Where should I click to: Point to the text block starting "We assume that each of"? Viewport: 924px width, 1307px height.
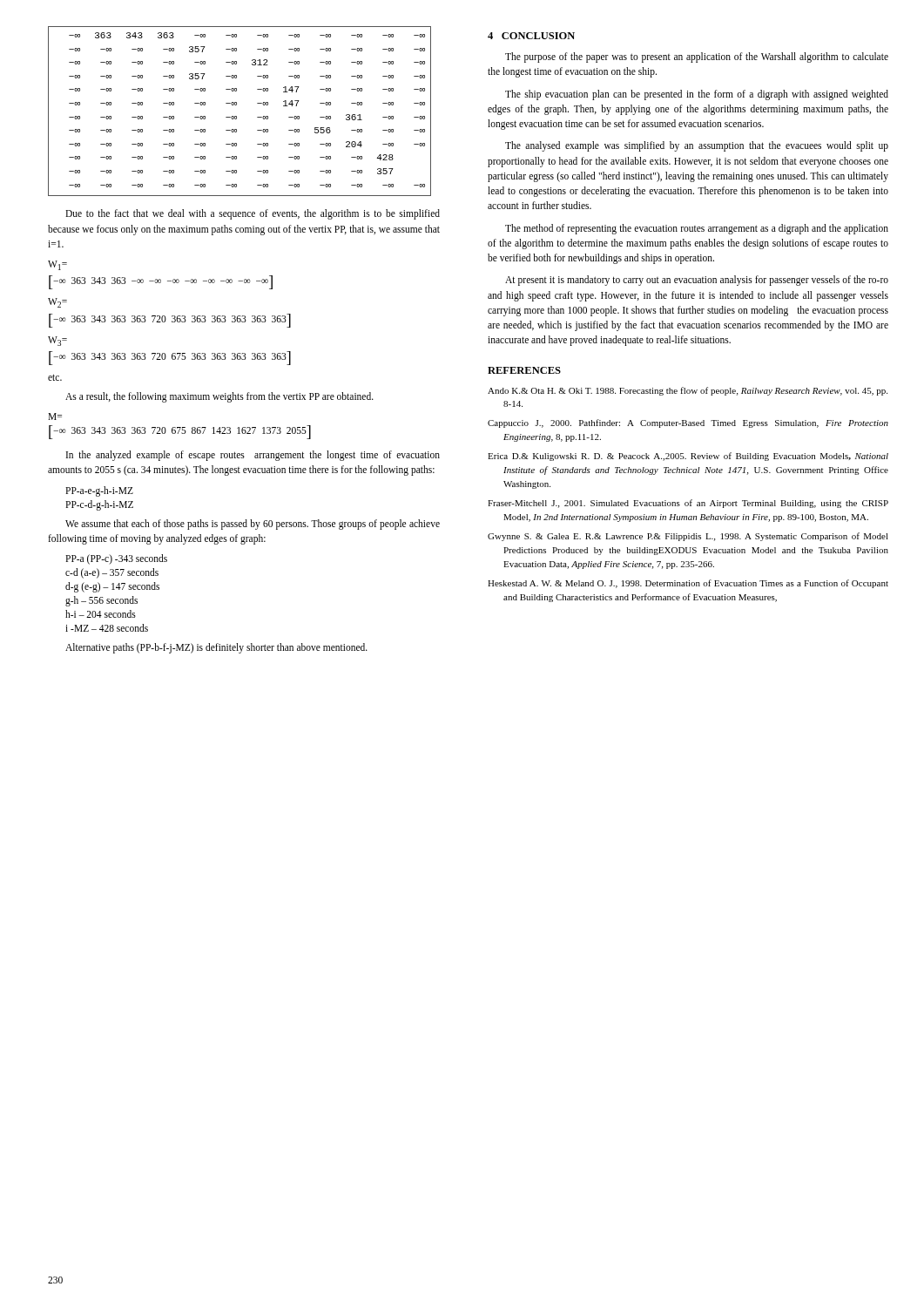[244, 531]
